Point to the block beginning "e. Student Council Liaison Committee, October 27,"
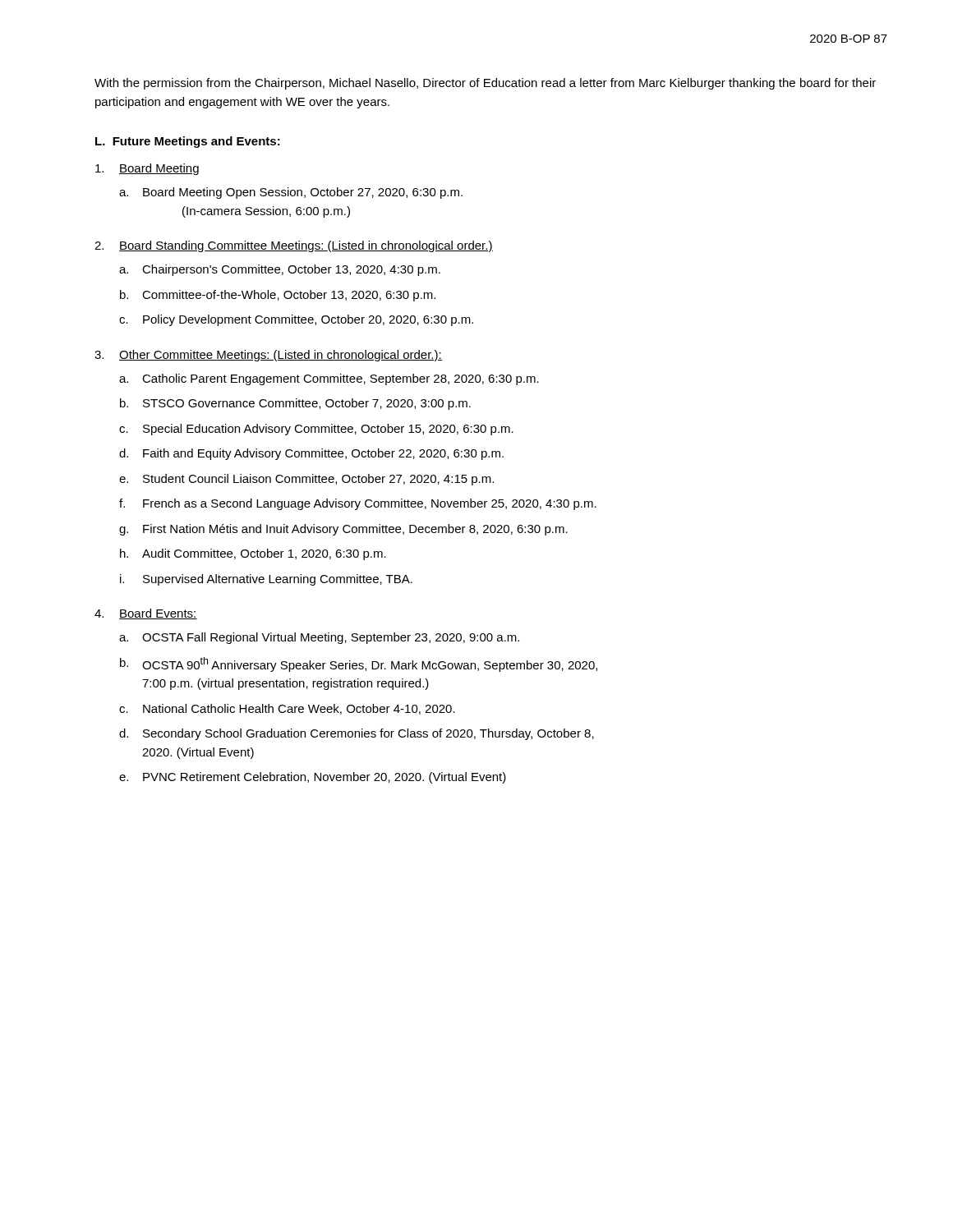The width and height of the screenshot is (953, 1232). [307, 479]
